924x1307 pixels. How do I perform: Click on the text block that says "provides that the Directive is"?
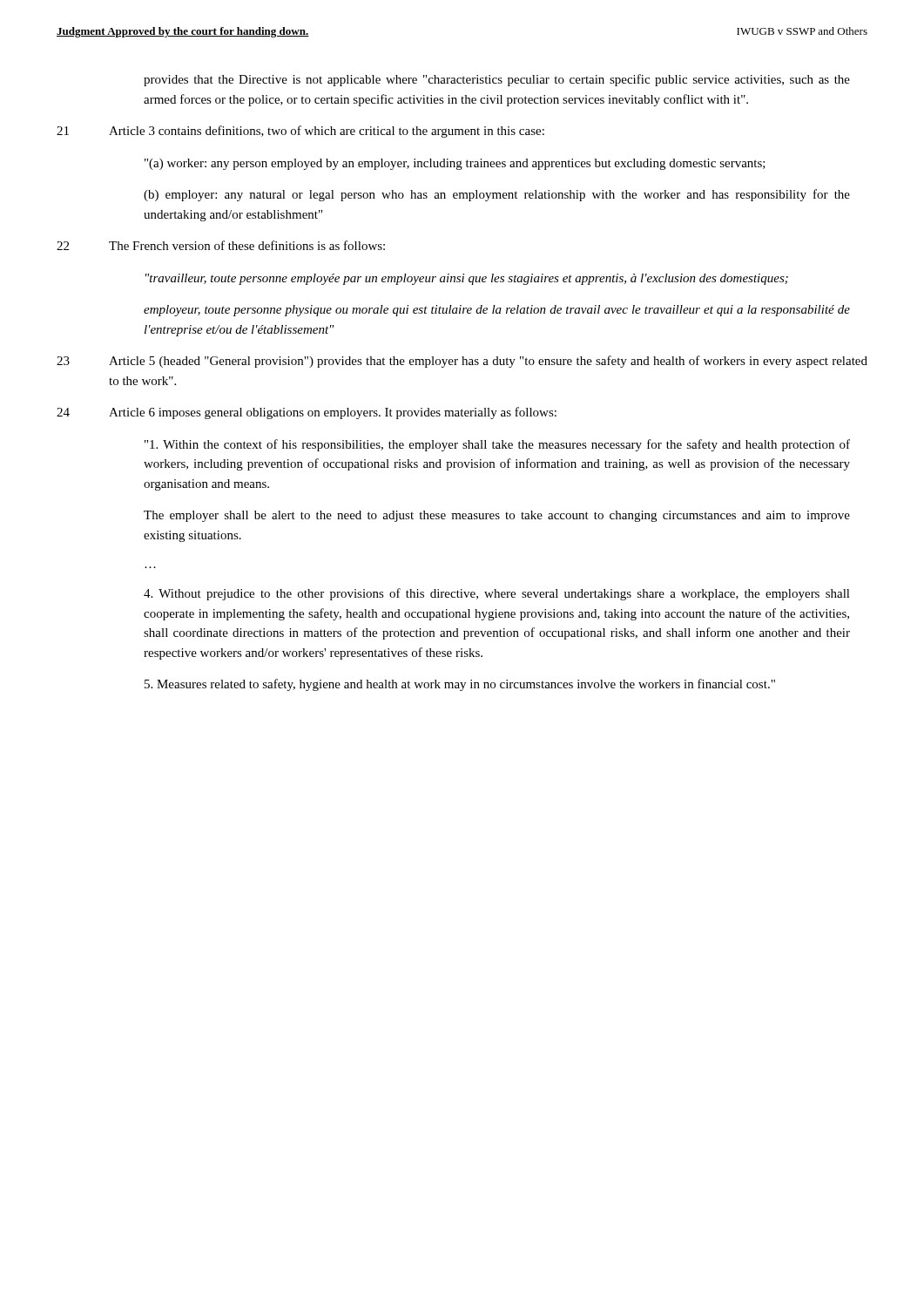(497, 89)
